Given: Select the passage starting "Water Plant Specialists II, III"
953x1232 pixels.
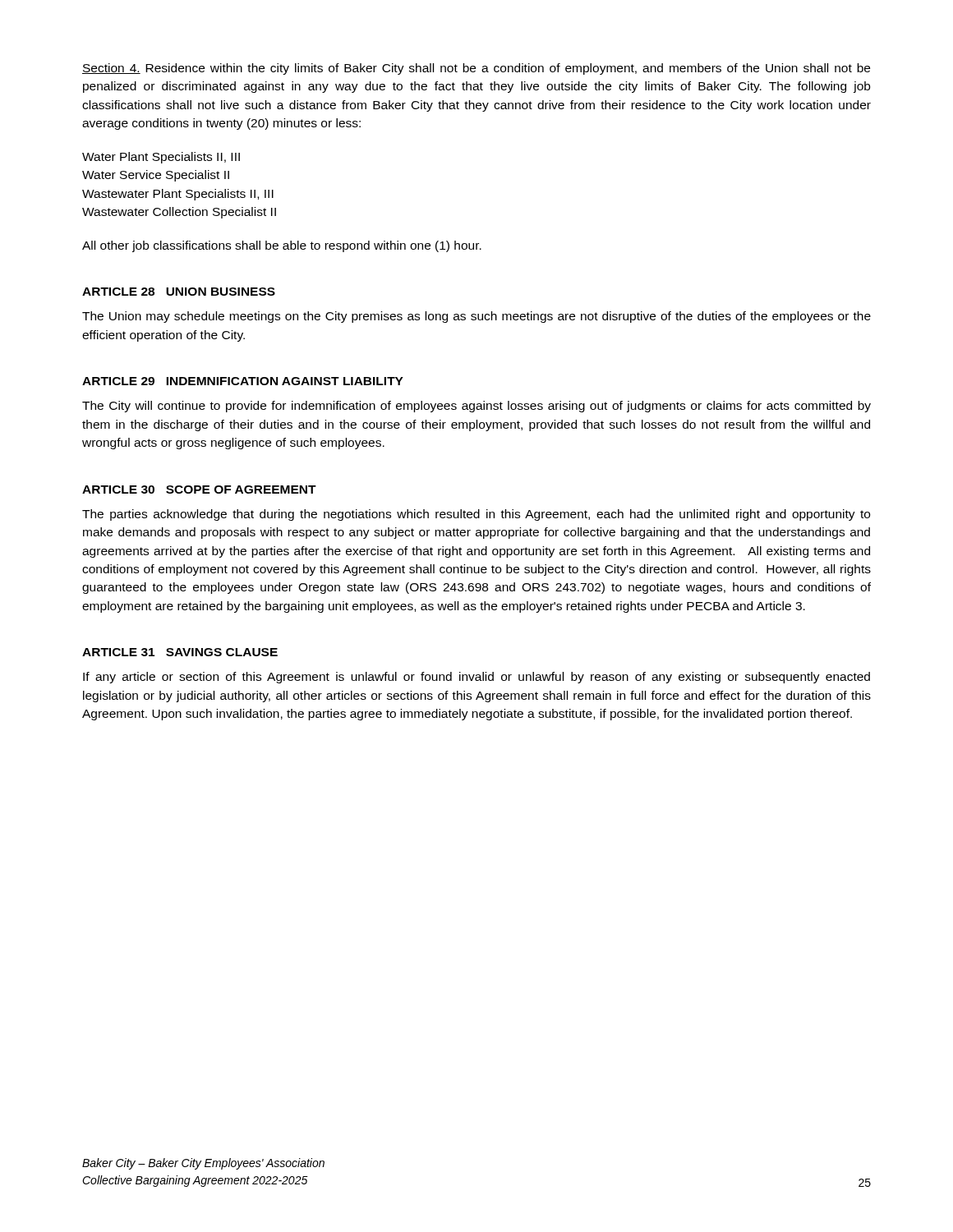Looking at the screenshot, I should pyautogui.click(x=162, y=156).
